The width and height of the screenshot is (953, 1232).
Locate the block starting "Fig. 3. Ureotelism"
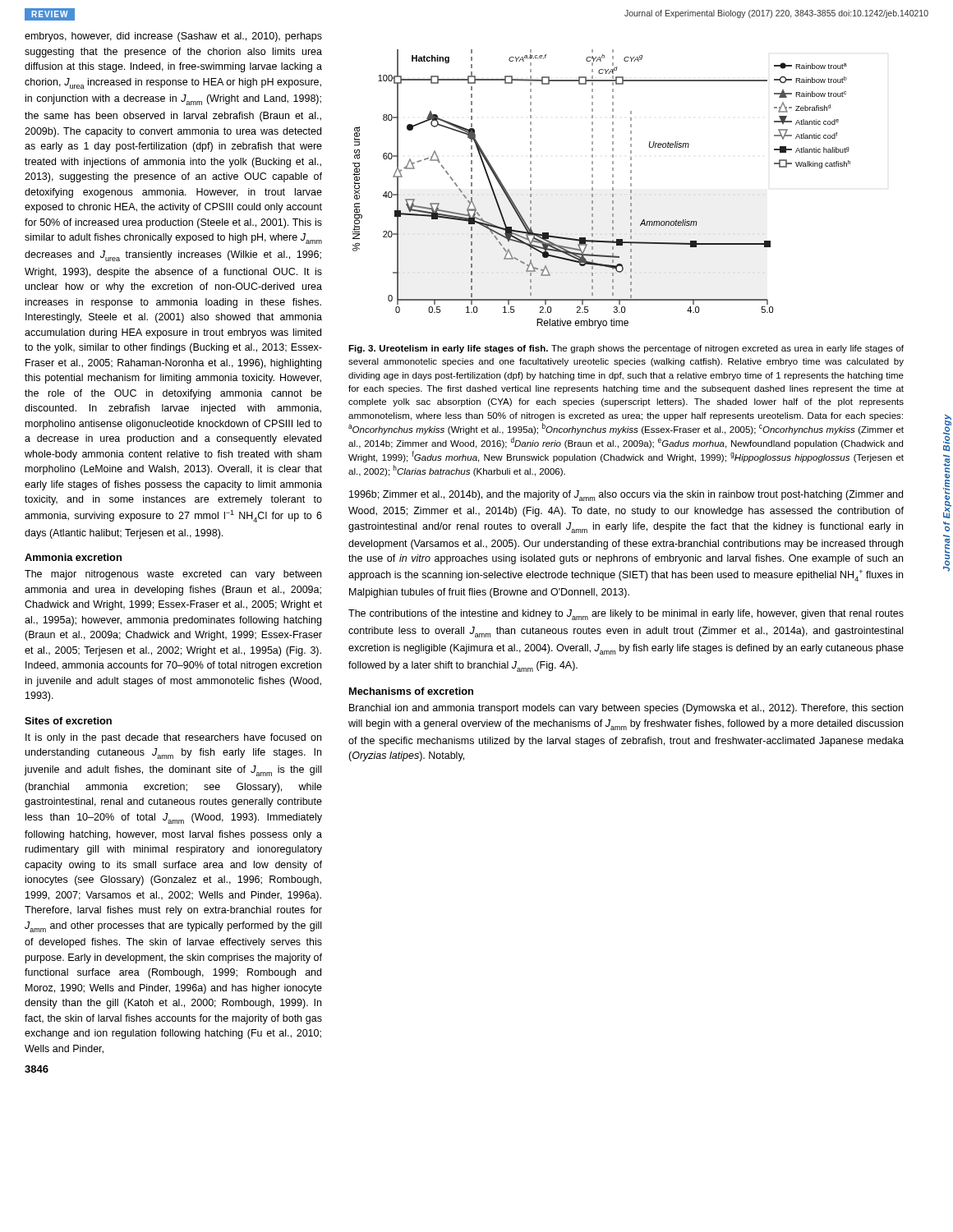point(626,410)
